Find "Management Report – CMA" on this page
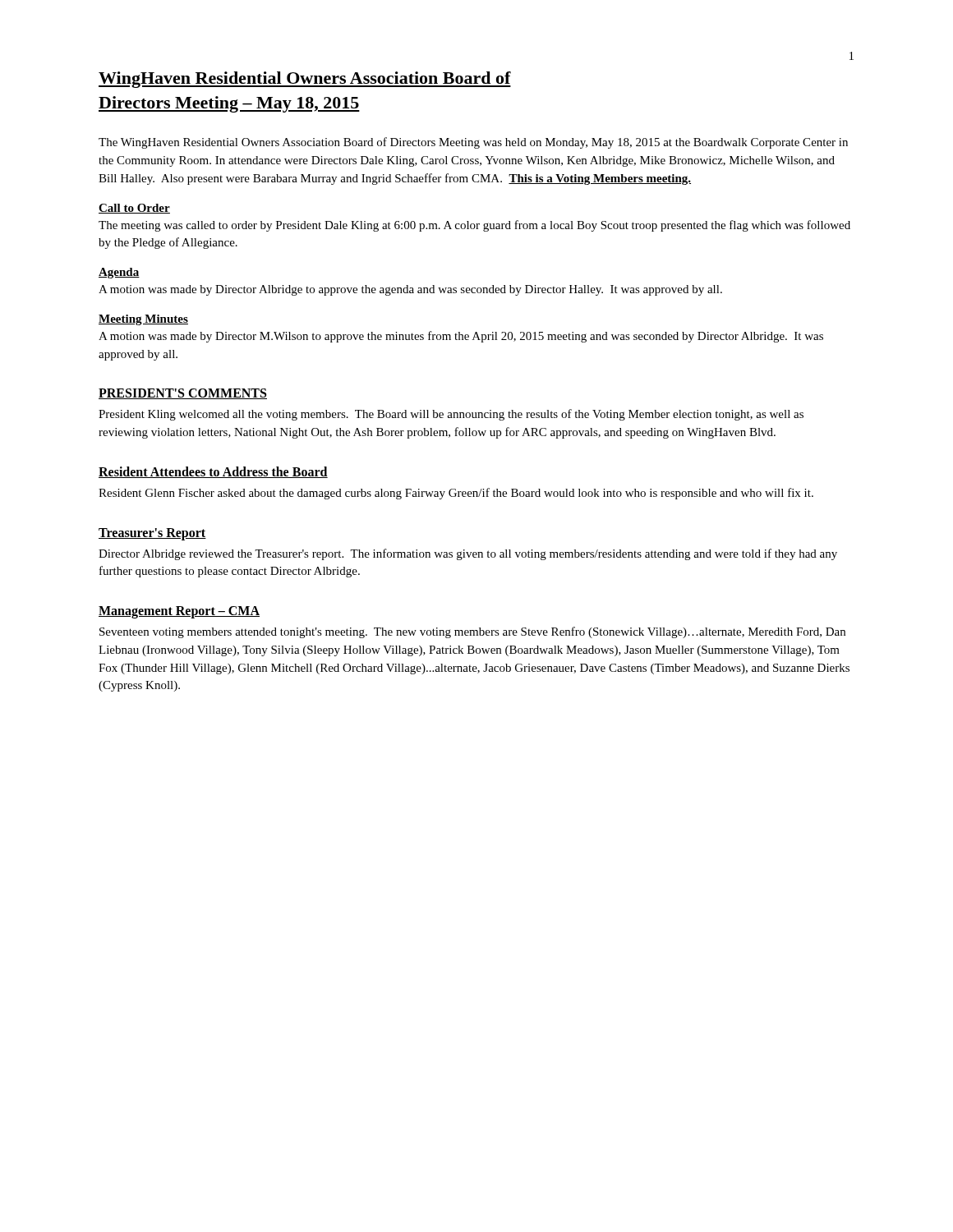The image size is (953, 1232). point(179,611)
